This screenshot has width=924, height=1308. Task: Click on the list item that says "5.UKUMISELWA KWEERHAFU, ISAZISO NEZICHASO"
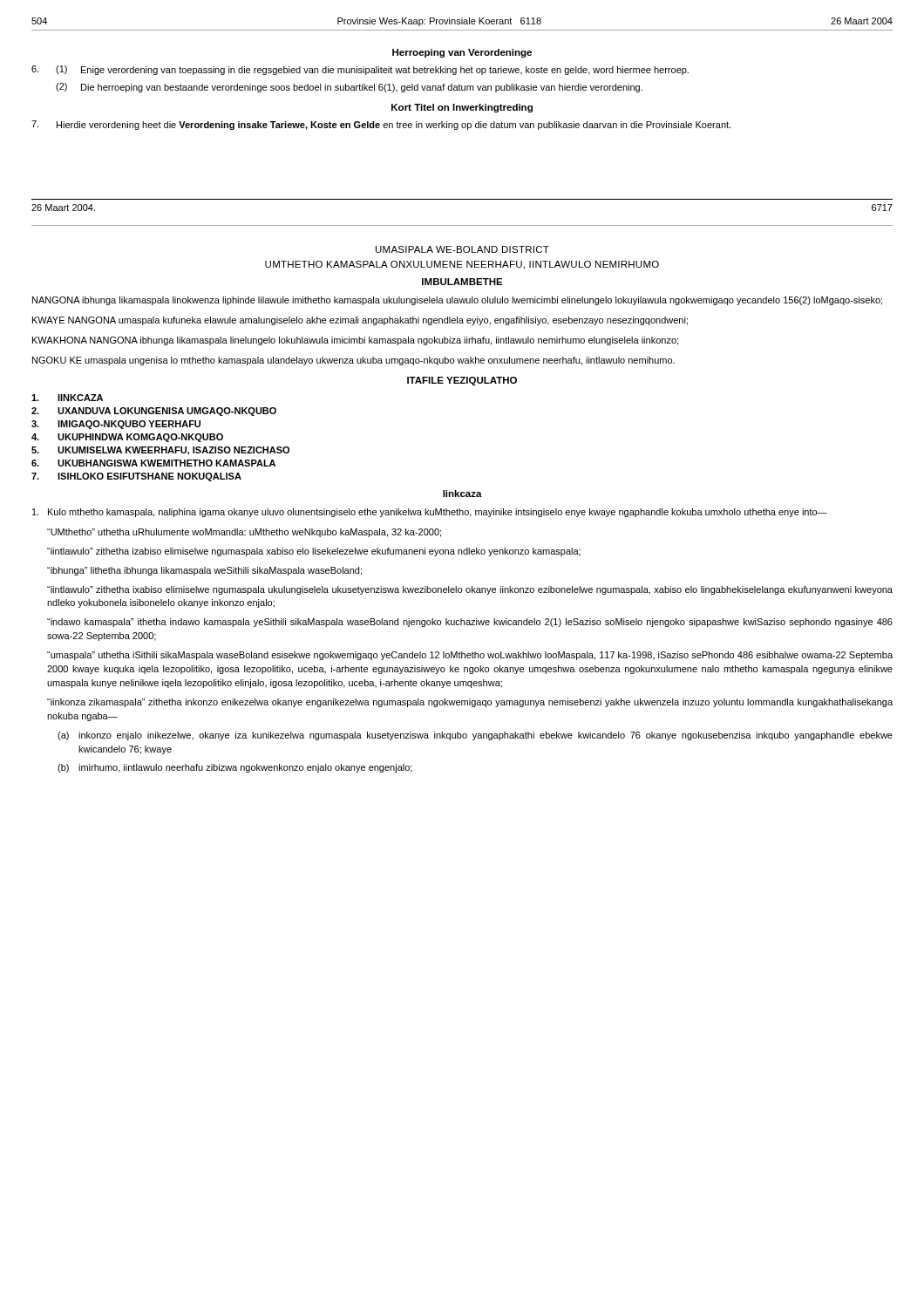coord(160,451)
